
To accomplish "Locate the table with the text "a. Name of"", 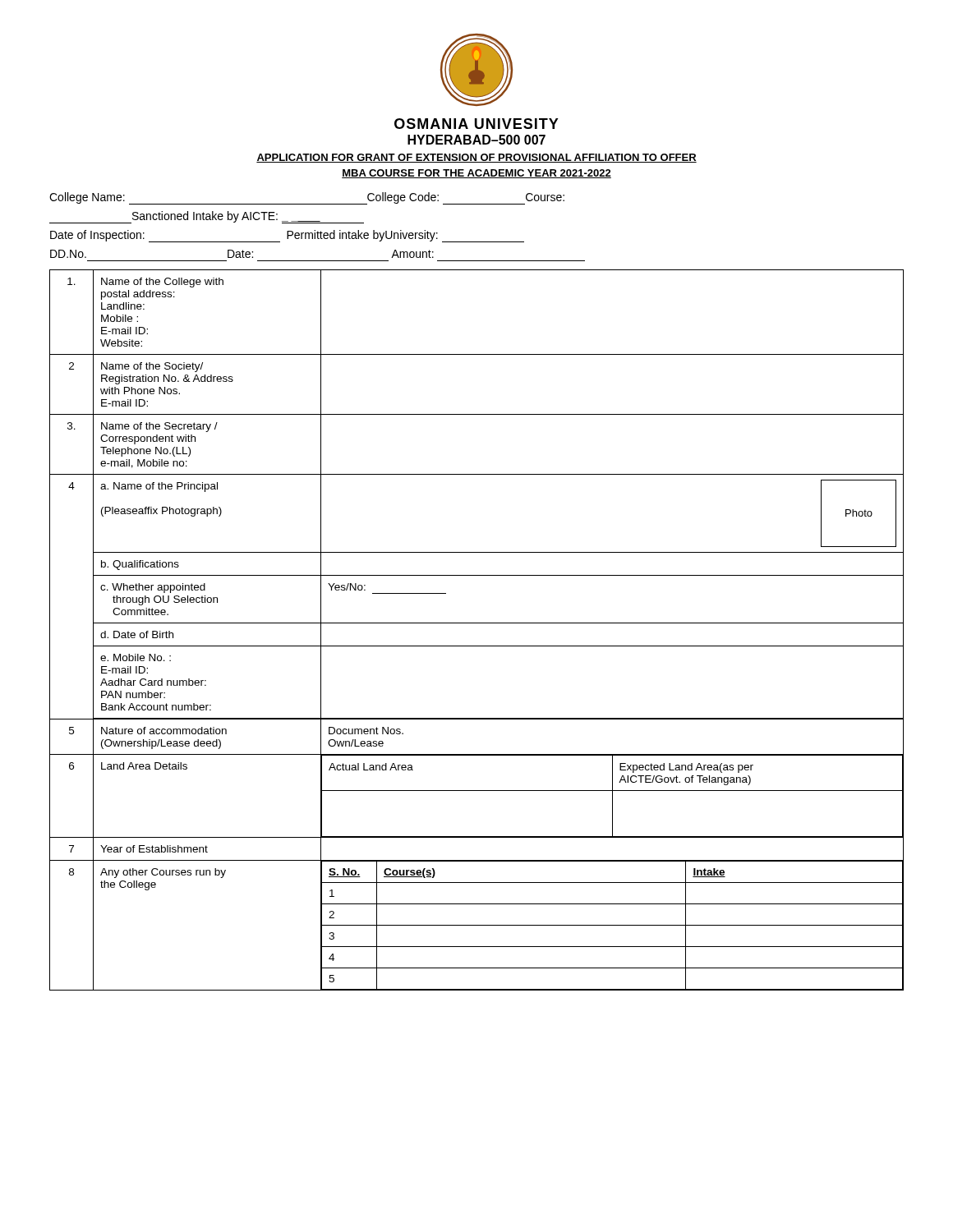I will tap(476, 630).
